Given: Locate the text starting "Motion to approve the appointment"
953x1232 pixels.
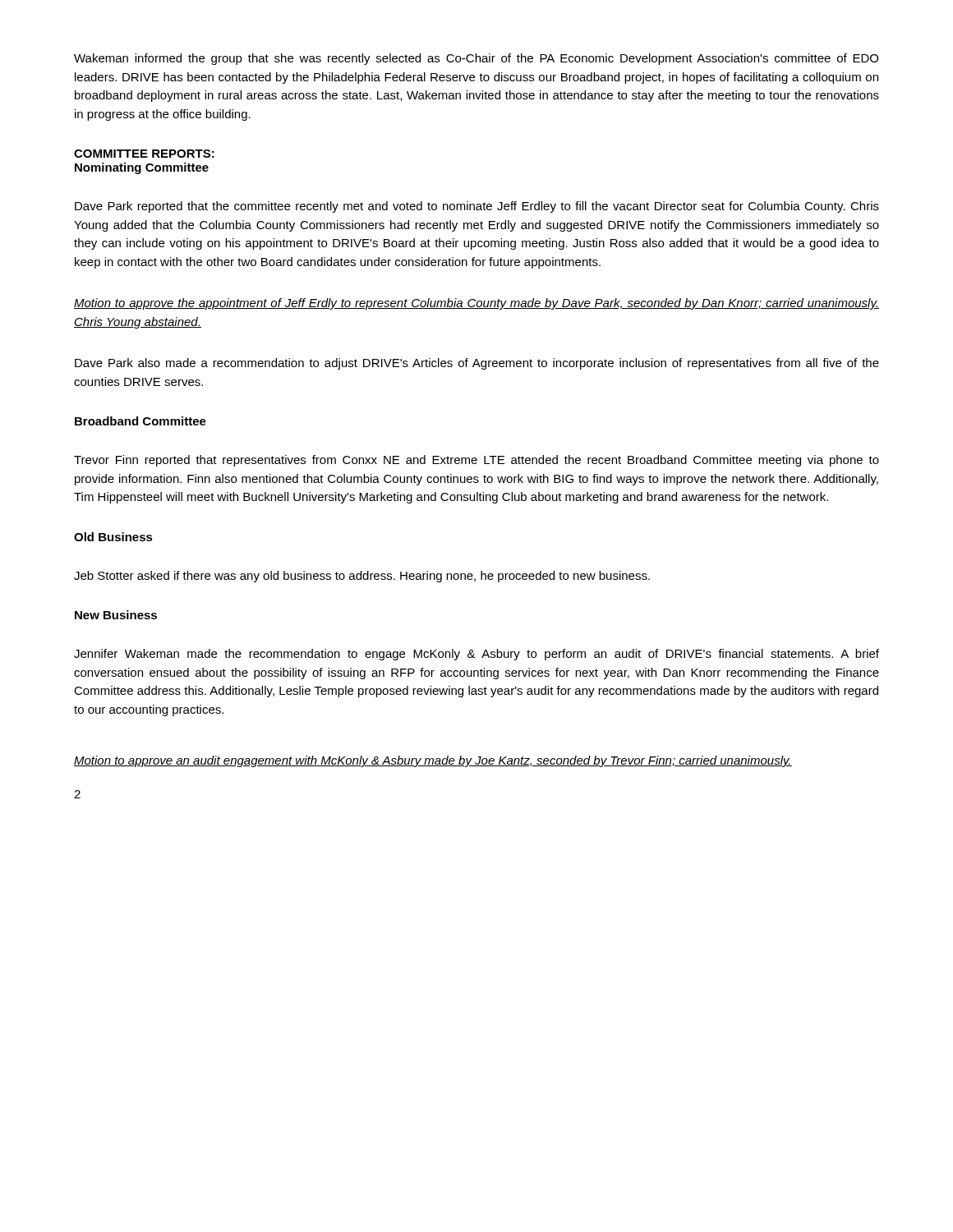Looking at the screenshot, I should 476,312.
